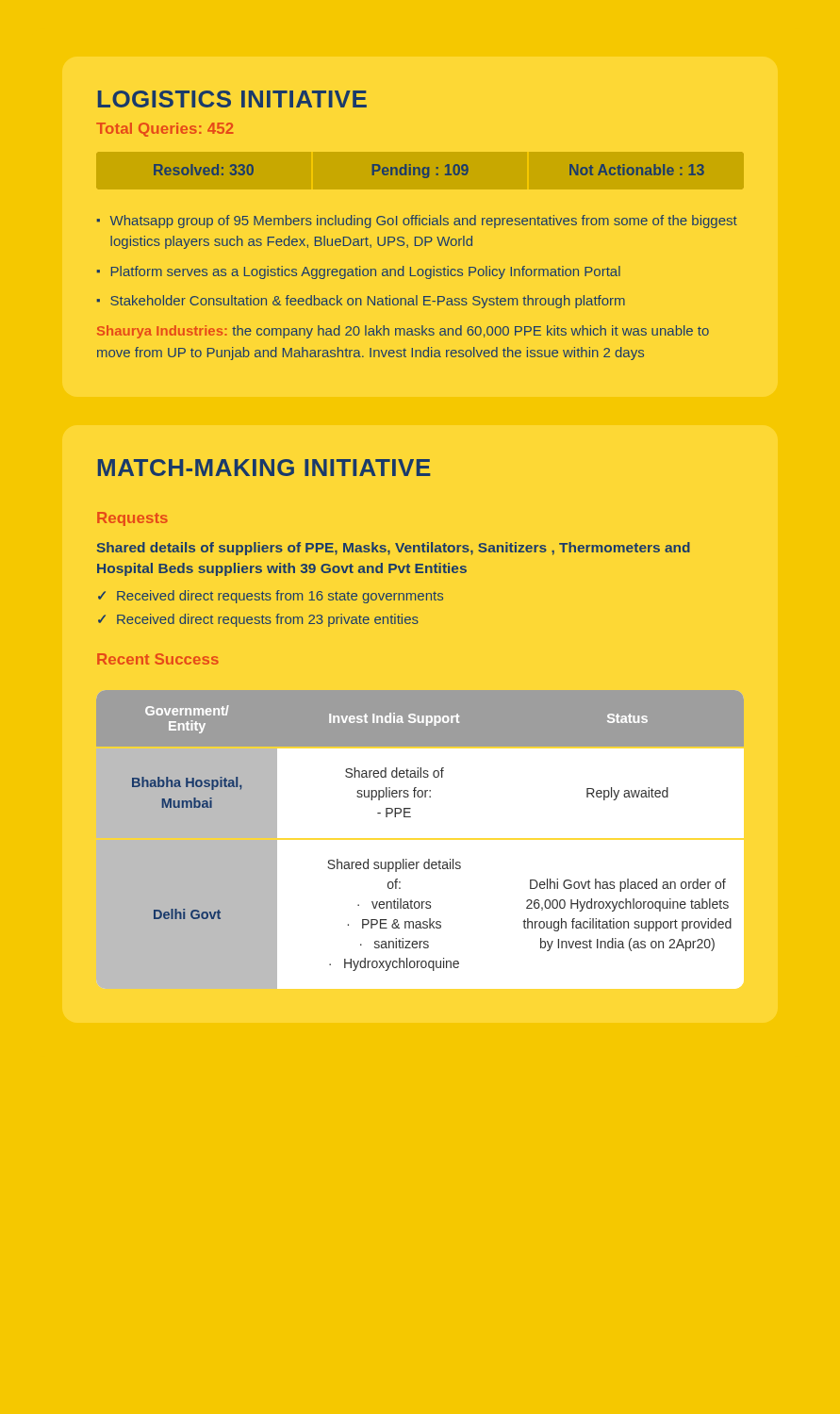Viewport: 840px width, 1414px height.
Task: Select the text with the text "Total Queries: 452"
Action: click(x=165, y=130)
